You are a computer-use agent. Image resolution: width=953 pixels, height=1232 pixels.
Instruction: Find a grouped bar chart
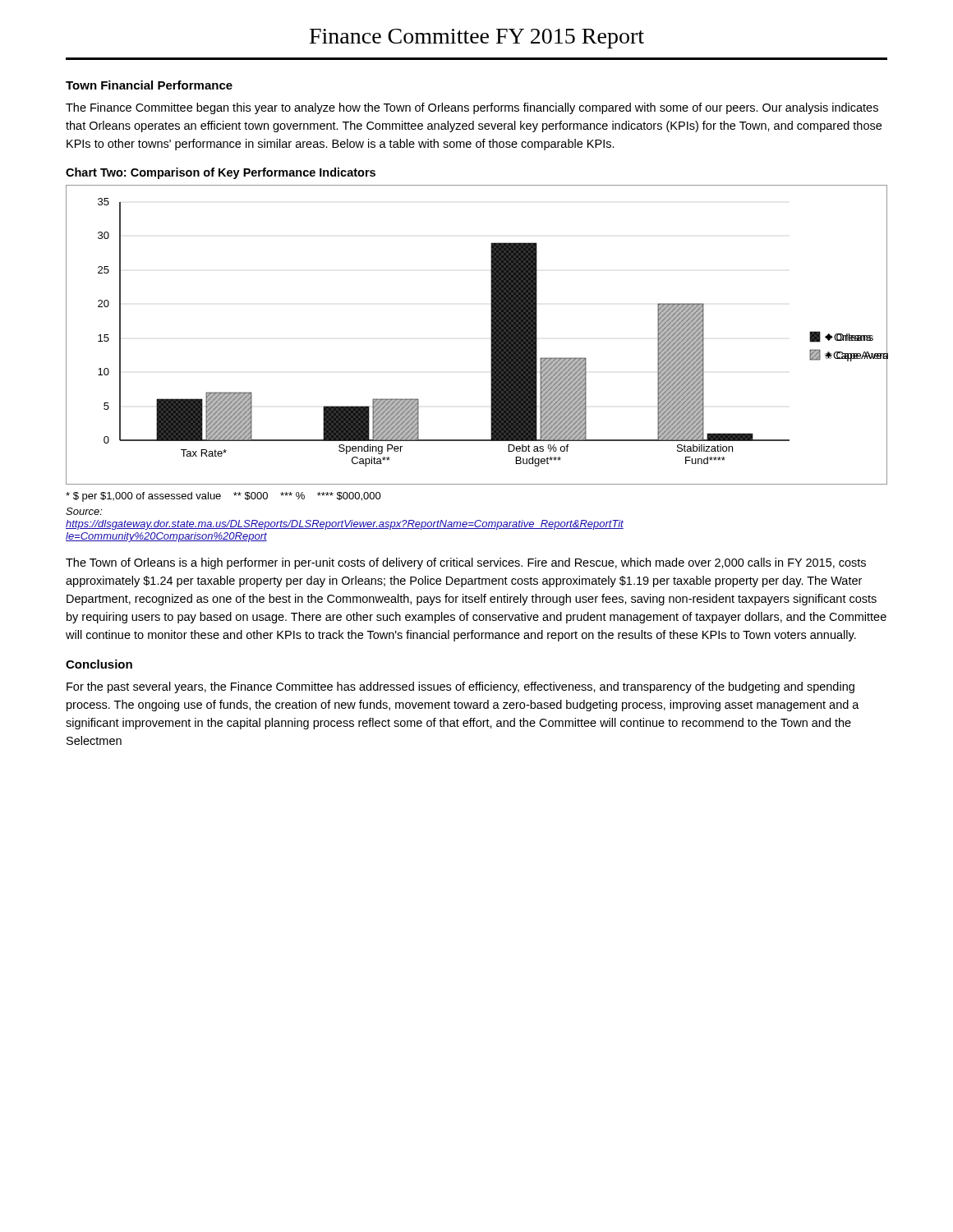(476, 335)
